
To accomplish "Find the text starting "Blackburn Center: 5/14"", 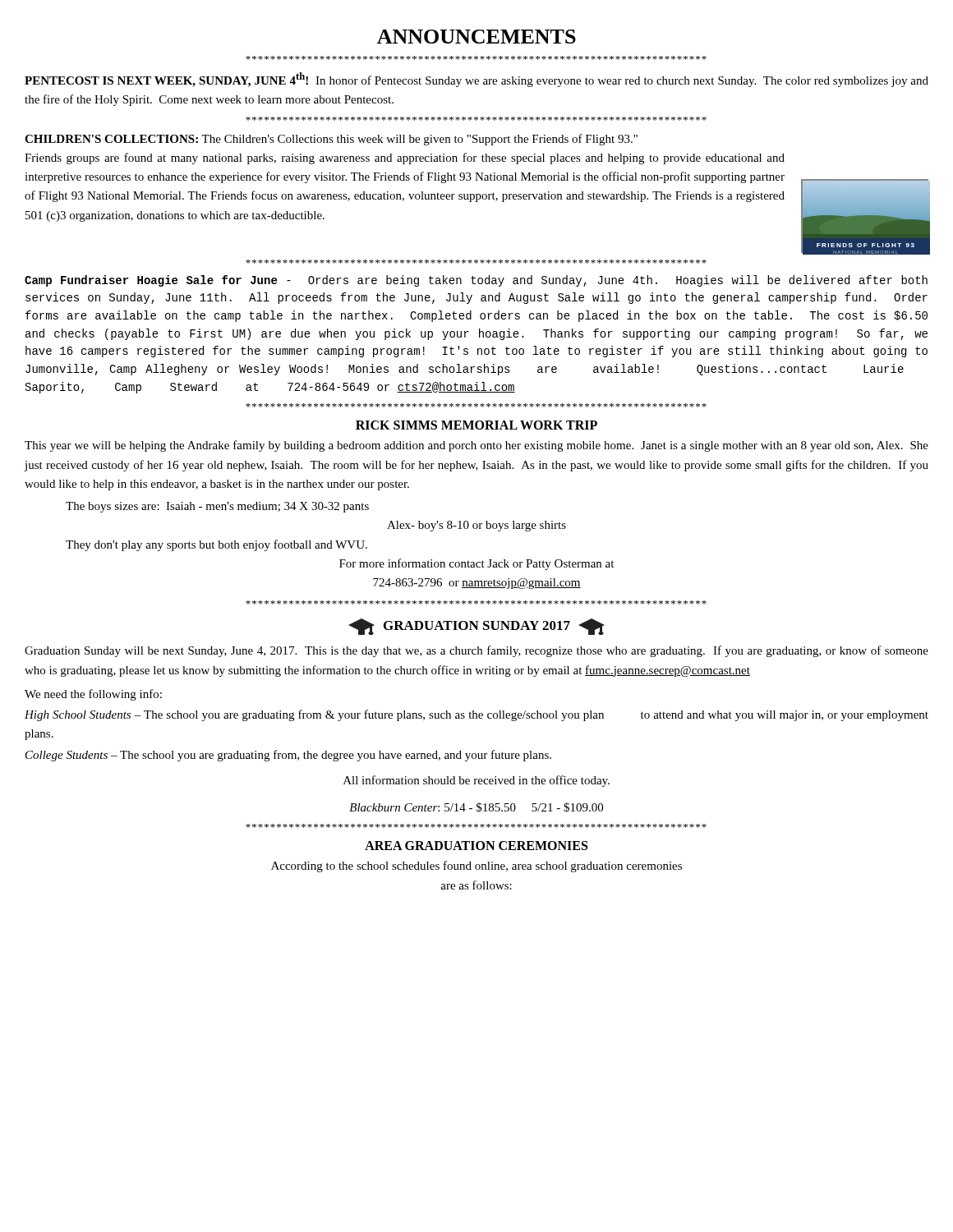I will [x=476, y=807].
